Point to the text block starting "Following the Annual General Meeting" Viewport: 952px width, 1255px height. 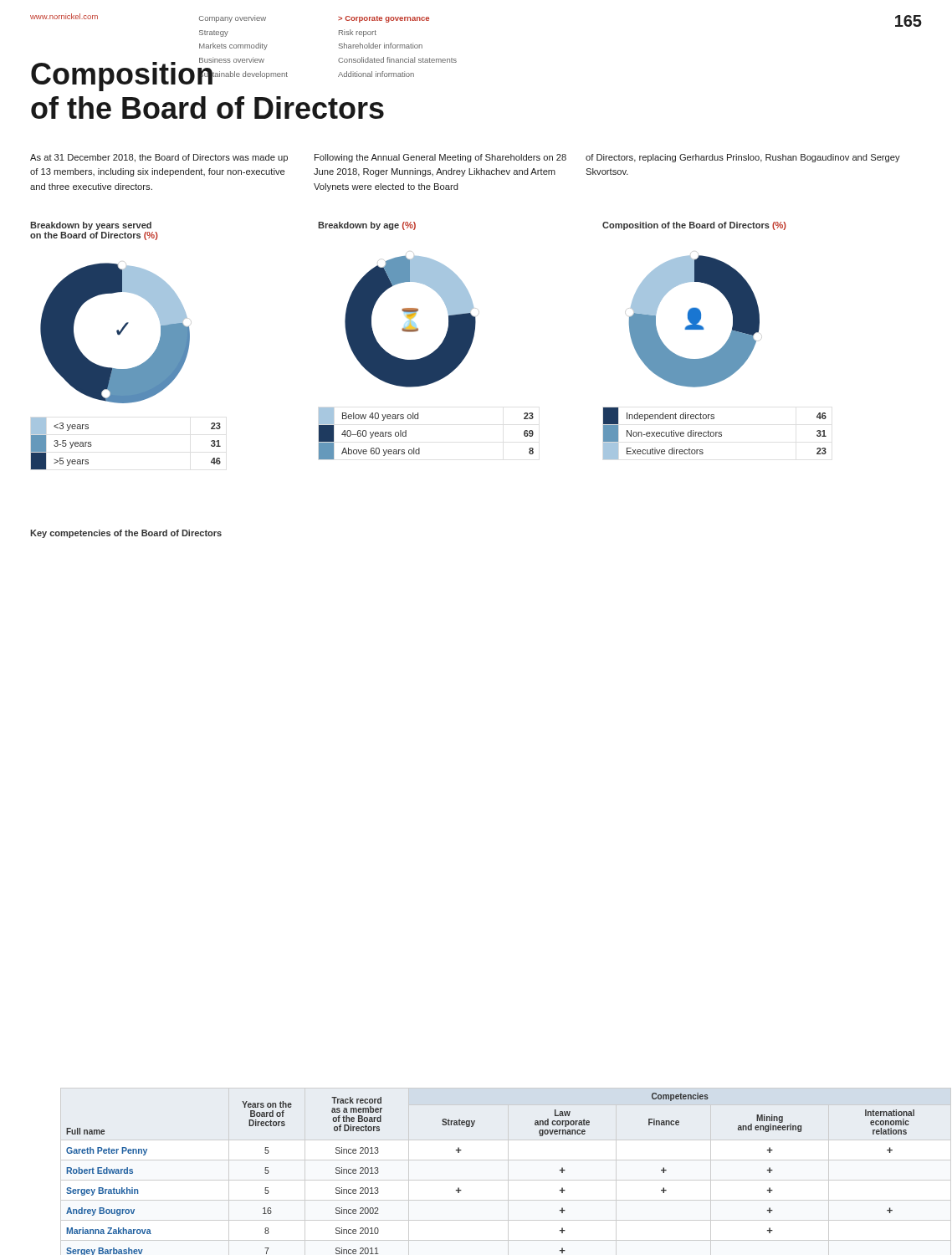coord(440,172)
